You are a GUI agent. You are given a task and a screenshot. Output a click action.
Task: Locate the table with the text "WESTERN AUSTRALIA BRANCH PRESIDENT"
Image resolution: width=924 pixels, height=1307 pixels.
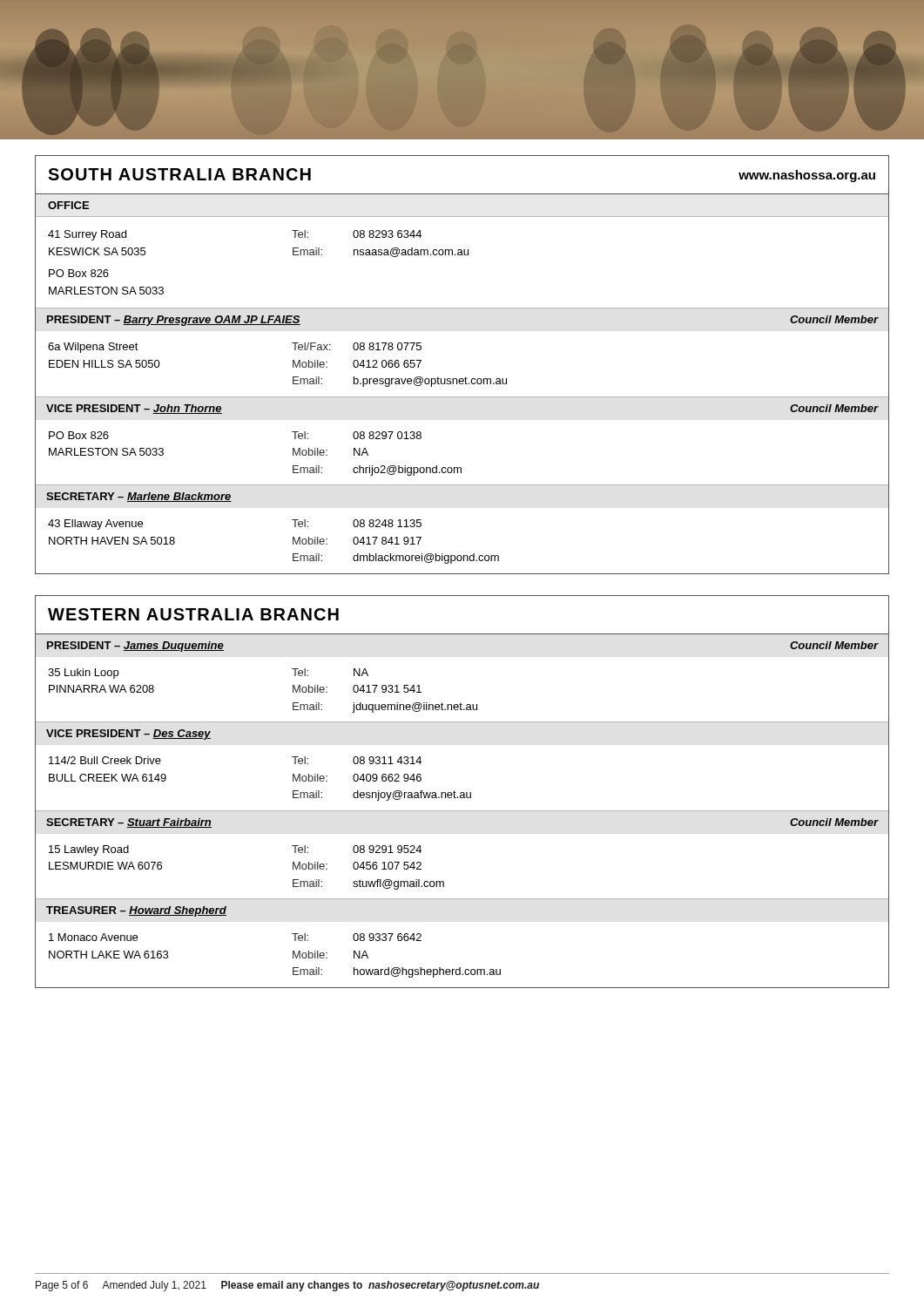pyautogui.click(x=462, y=791)
